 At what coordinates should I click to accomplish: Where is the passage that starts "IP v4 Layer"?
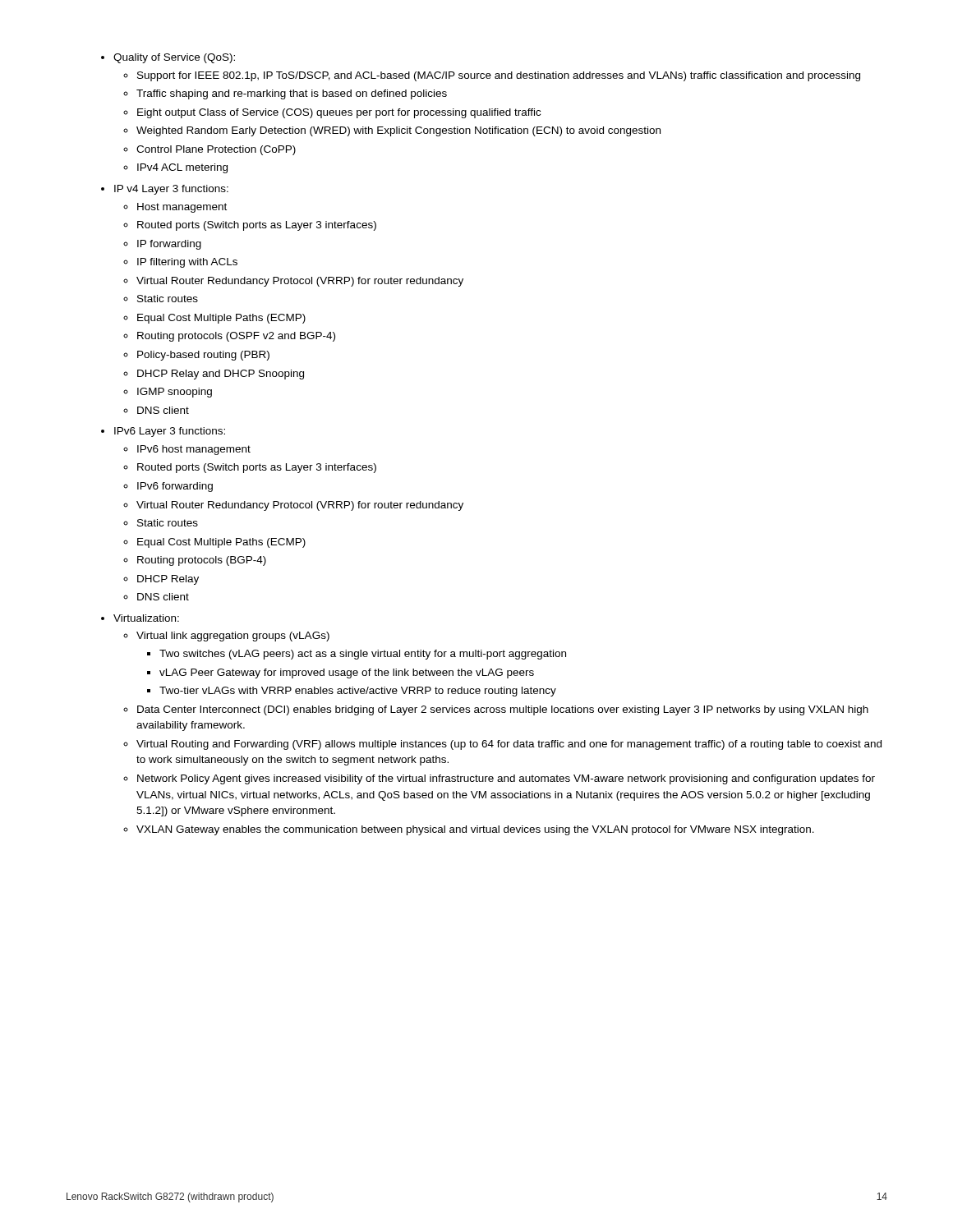click(x=165, y=190)
